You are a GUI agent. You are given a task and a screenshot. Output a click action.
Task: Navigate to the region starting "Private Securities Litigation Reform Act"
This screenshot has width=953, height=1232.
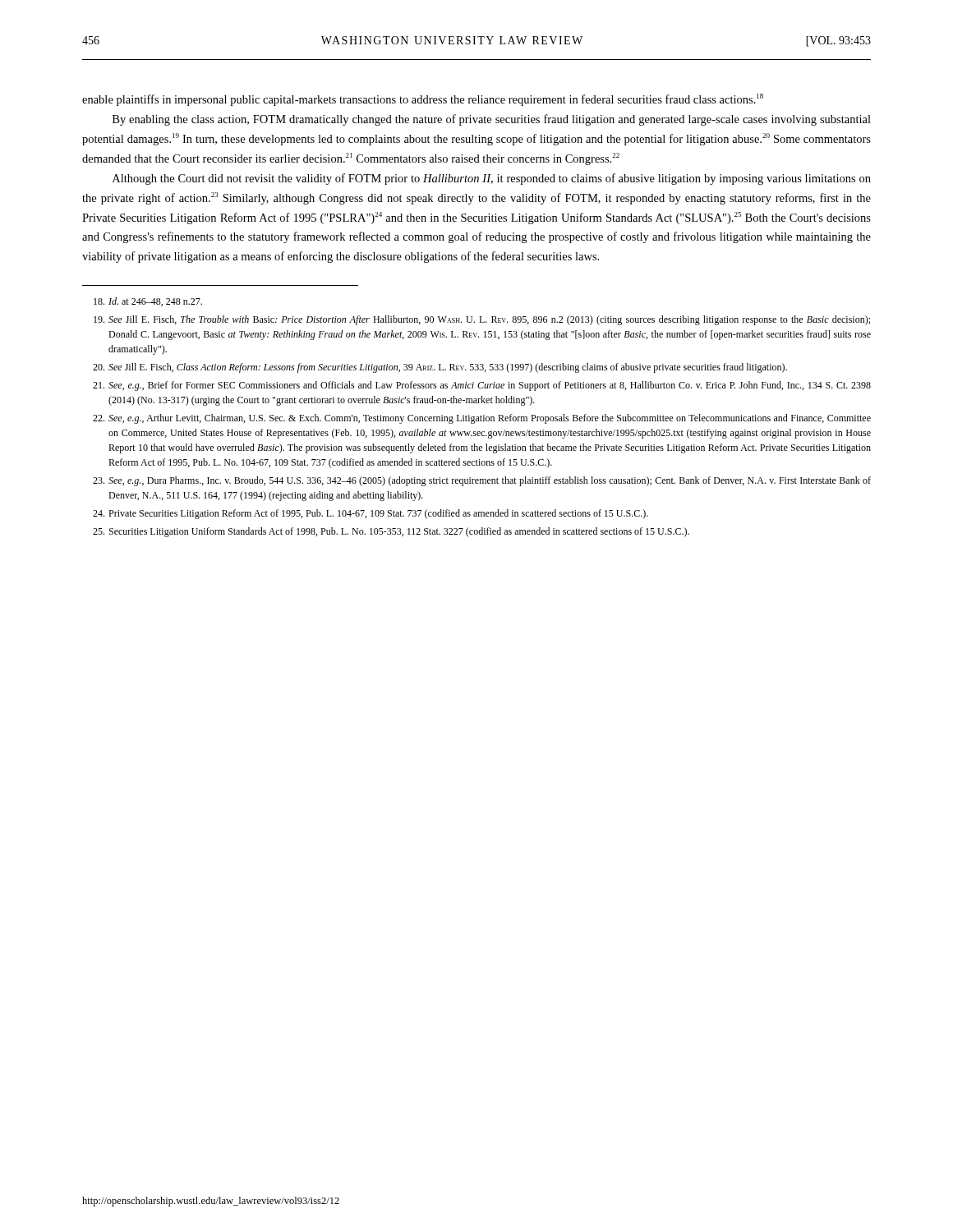click(x=476, y=514)
